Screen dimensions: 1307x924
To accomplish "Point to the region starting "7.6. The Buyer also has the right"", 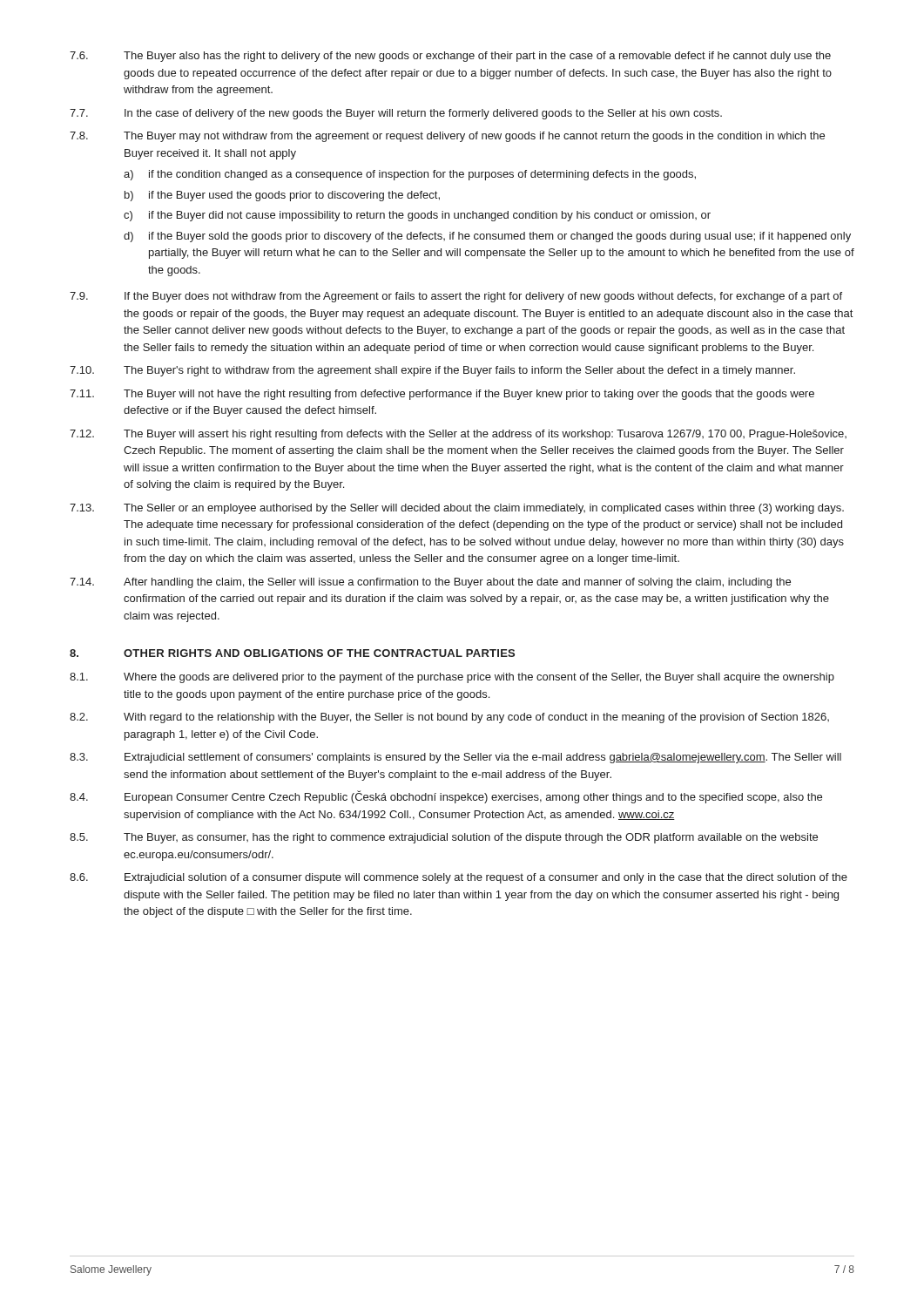I will pyautogui.click(x=462, y=73).
